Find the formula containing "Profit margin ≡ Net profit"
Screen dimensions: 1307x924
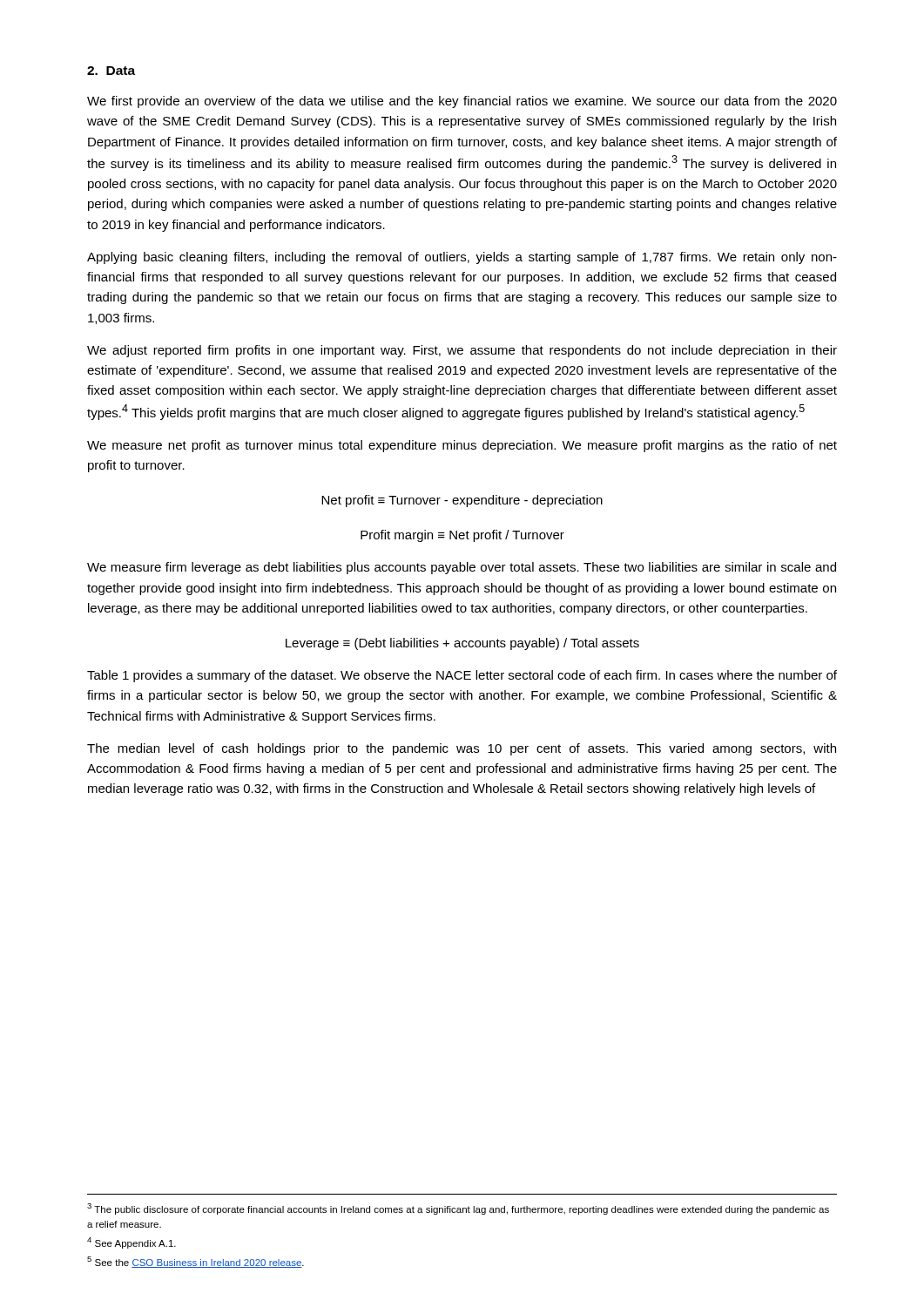click(x=462, y=535)
